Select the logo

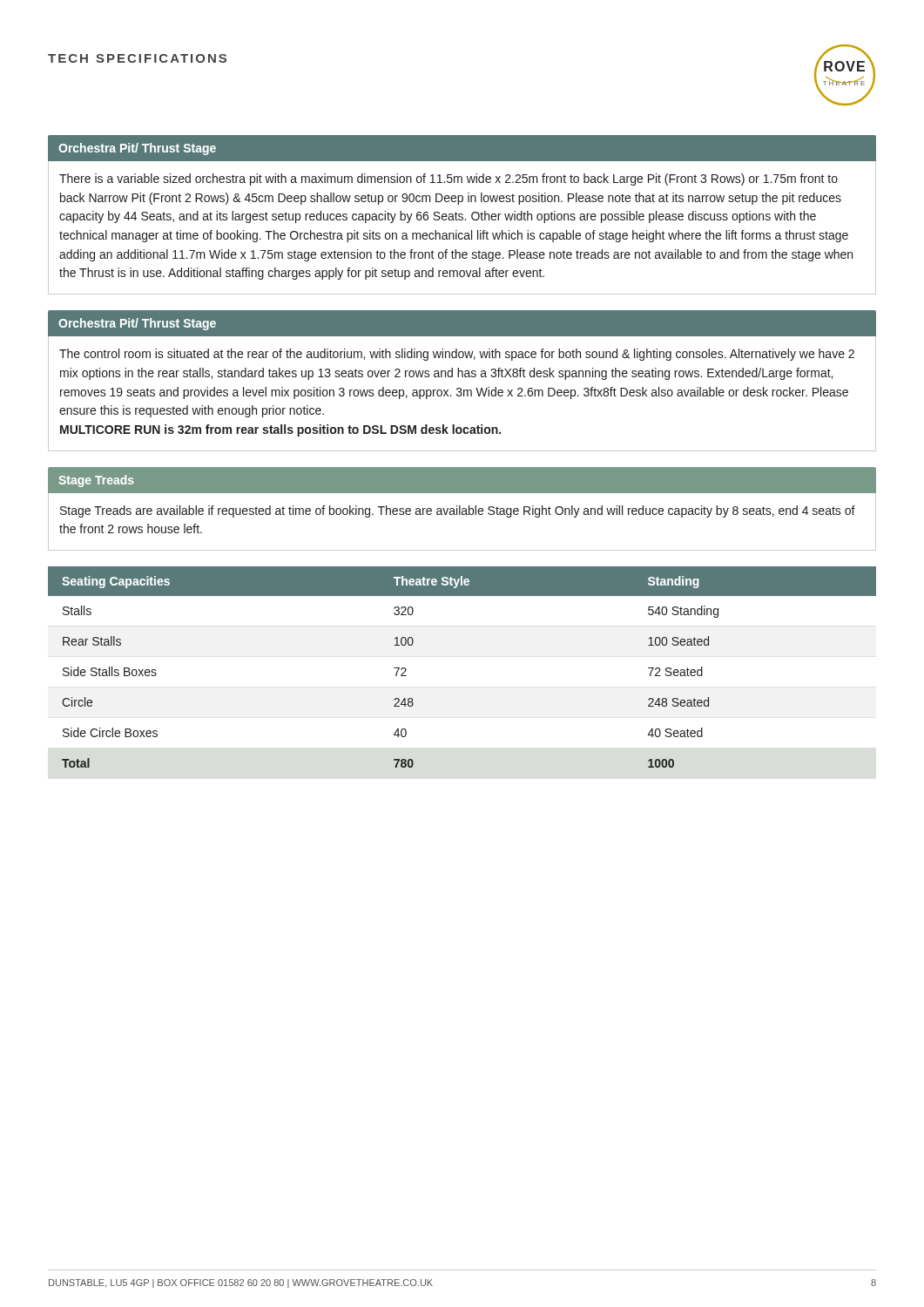pyautogui.click(x=845, y=76)
